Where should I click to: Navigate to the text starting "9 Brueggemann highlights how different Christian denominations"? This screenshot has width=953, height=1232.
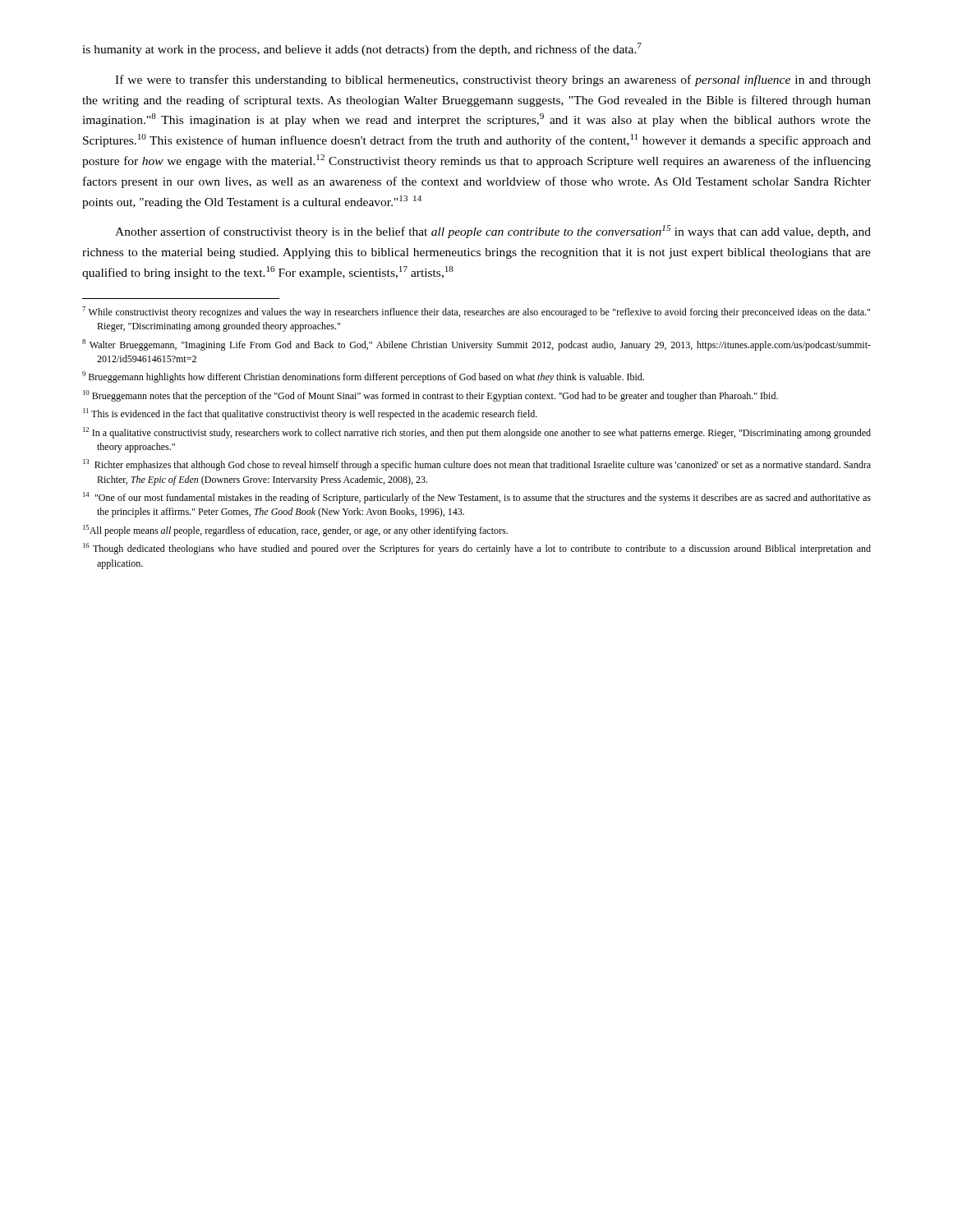coord(363,377)
